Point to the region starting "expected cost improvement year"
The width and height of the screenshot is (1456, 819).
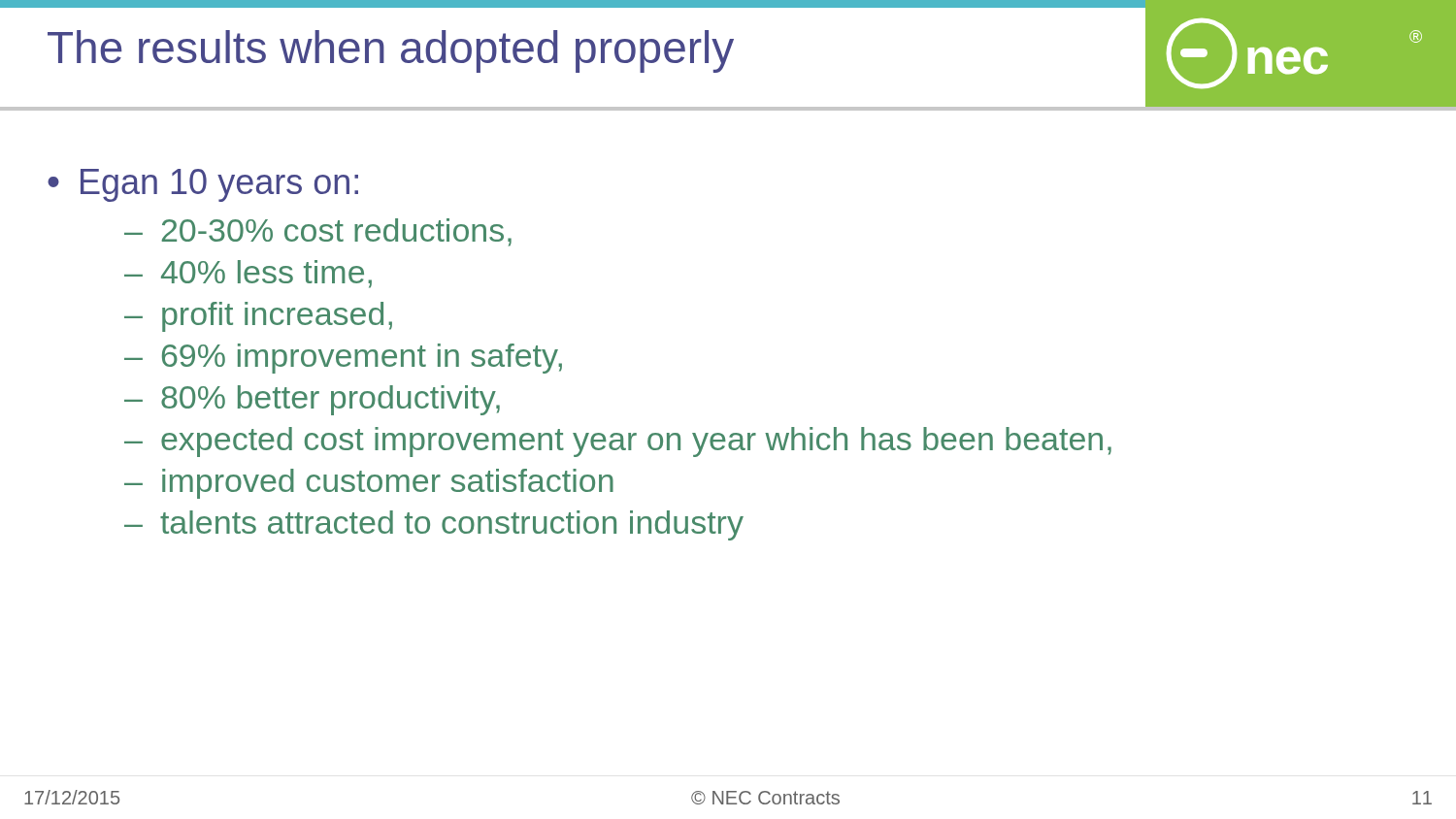click(637, 439)
